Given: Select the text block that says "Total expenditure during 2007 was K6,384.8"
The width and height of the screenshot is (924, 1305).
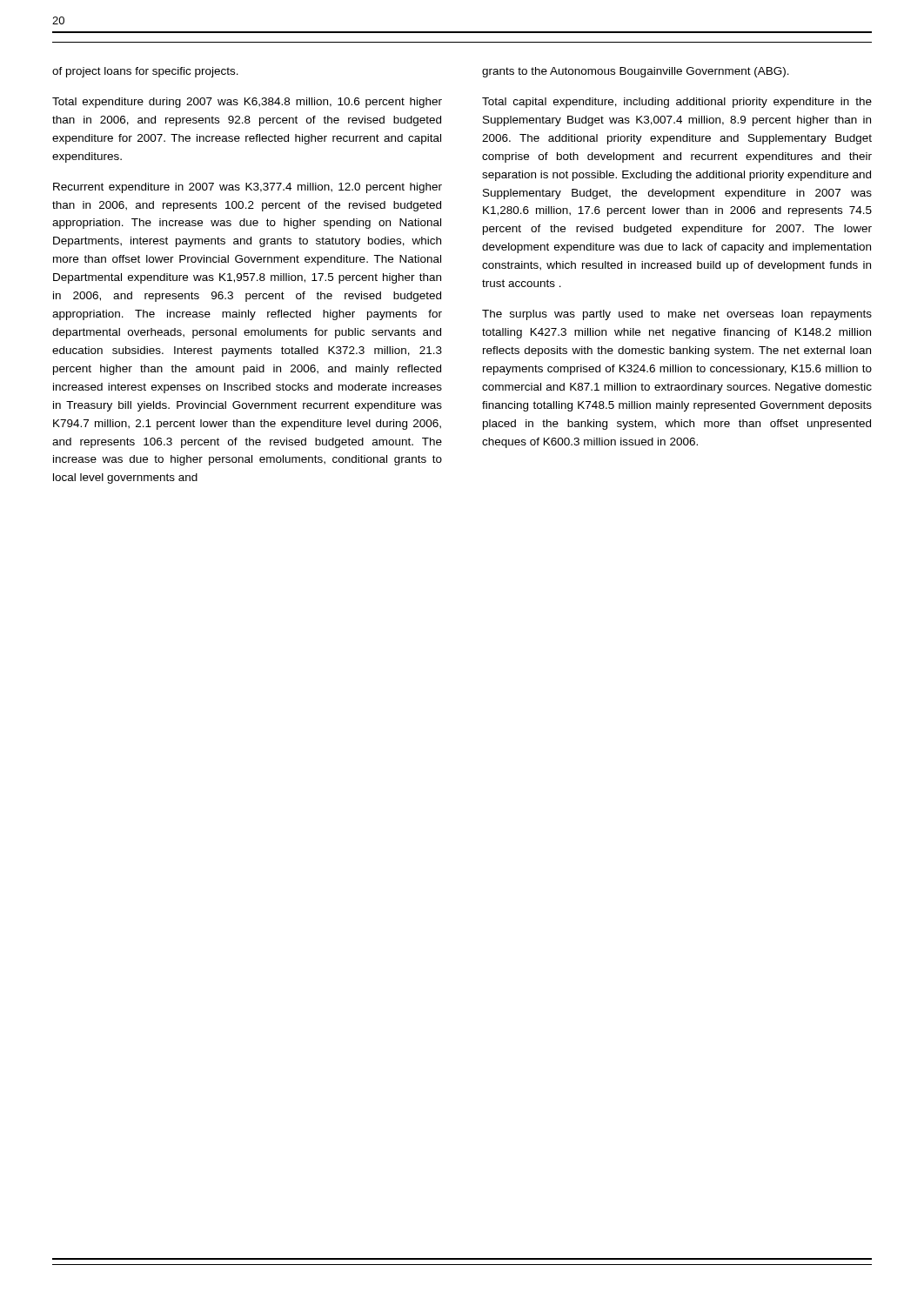Looking at the screenshot, I should pyautogui.click(x=247, y=129).
